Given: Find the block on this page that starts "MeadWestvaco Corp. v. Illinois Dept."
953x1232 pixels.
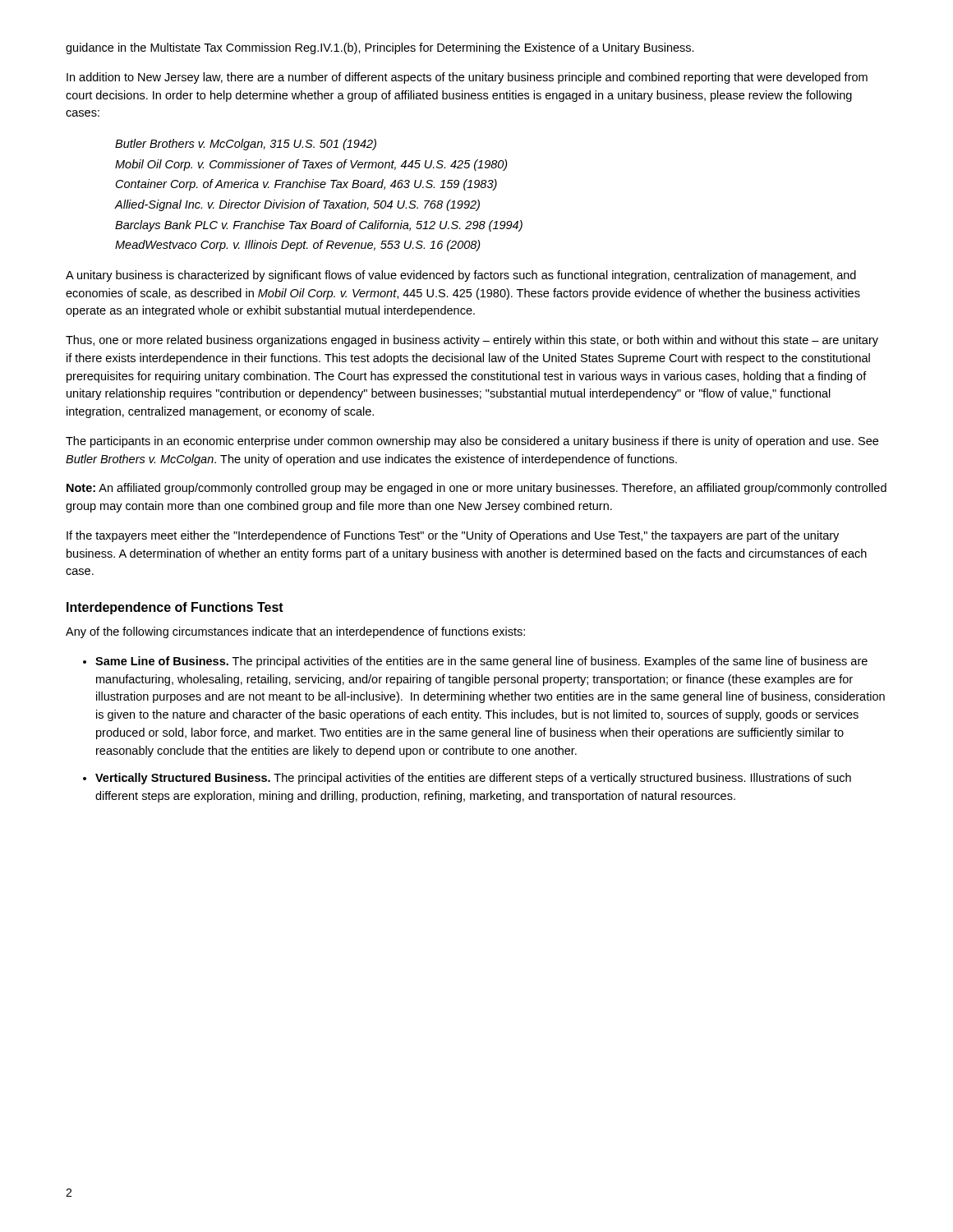Looking at the screenshot, I should (298, 245).
